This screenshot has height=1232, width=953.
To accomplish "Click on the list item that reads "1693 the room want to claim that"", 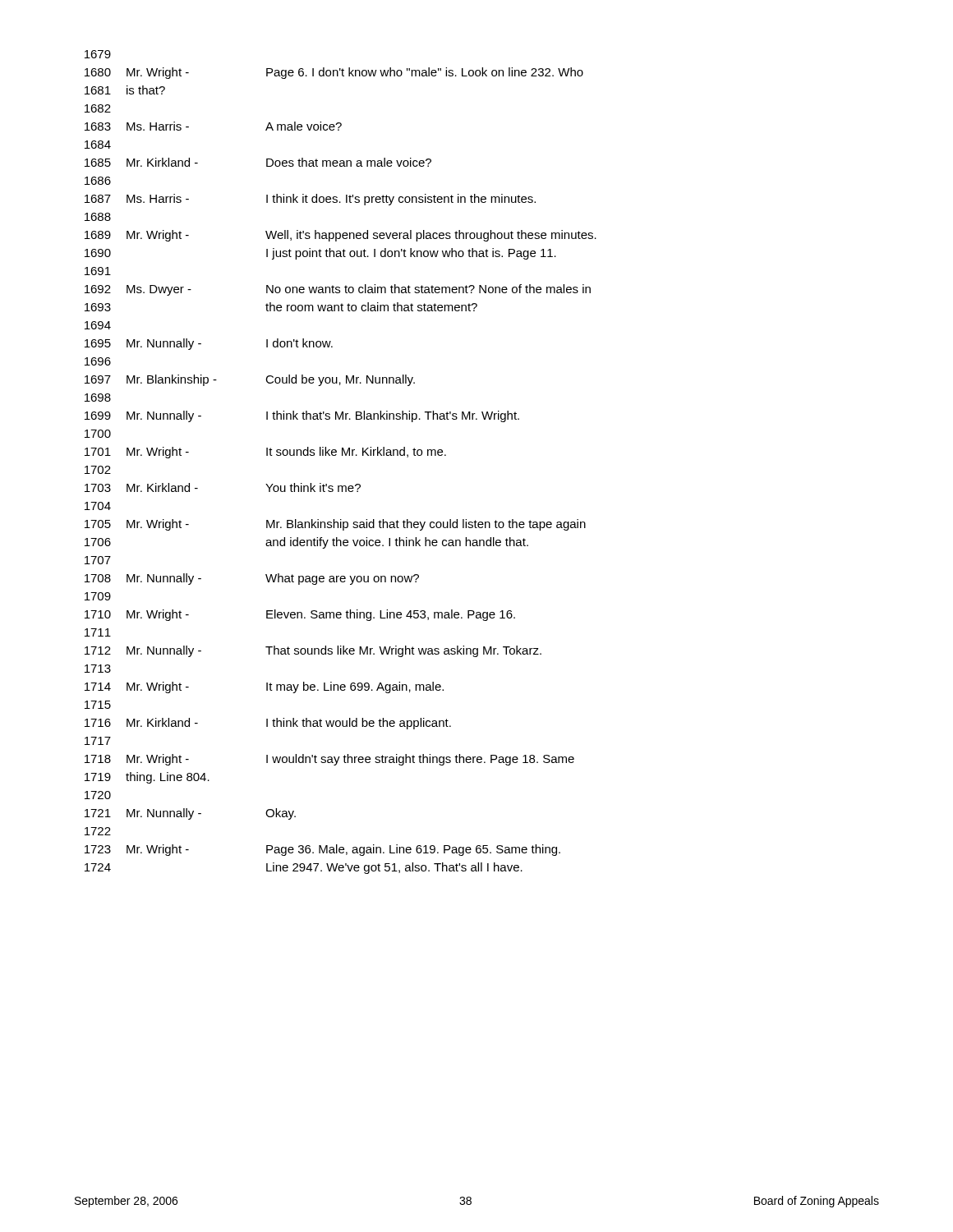I will click(476, 307).
